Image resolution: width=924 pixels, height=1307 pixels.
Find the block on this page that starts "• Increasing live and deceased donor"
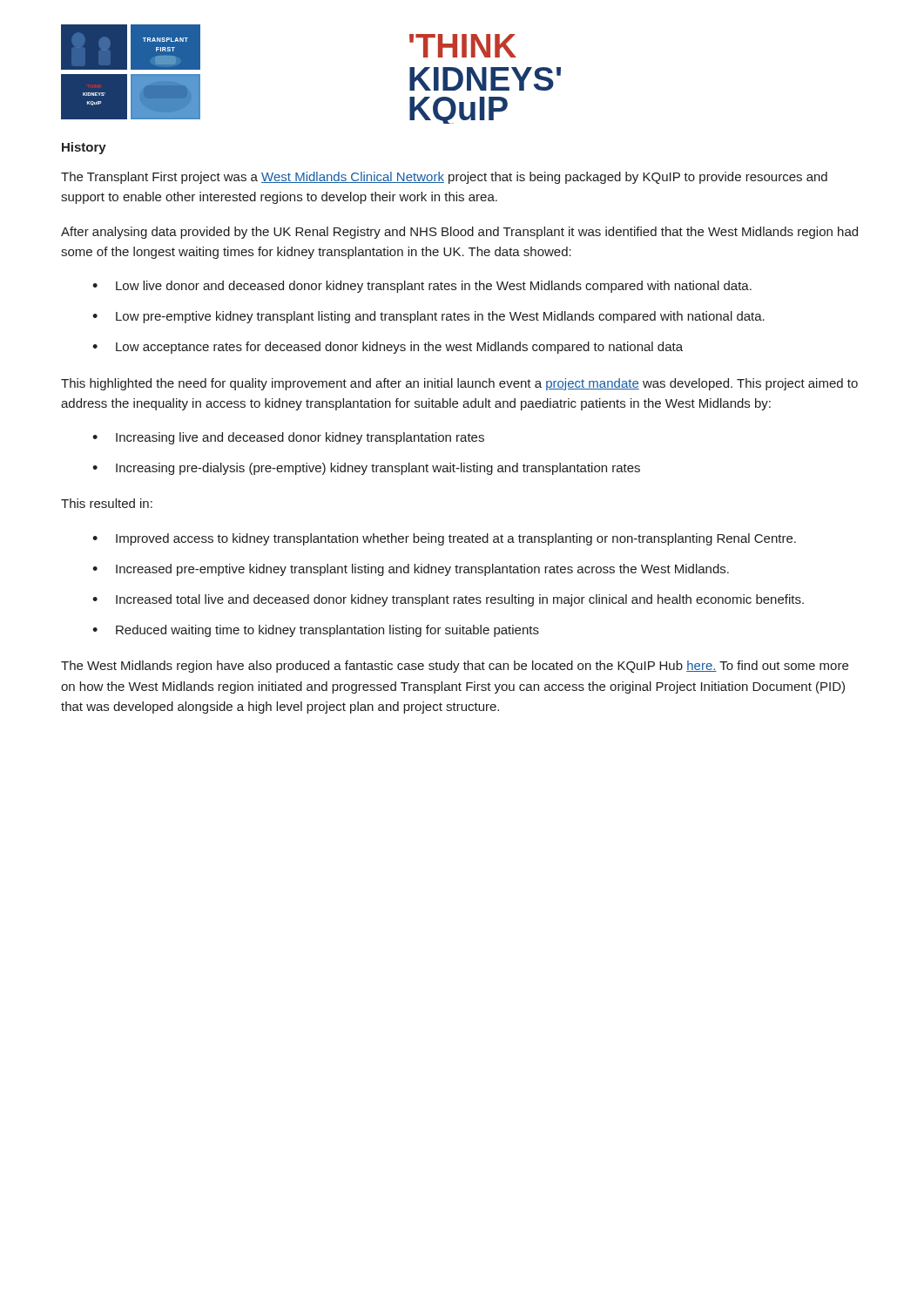click(x=478, y=438)
